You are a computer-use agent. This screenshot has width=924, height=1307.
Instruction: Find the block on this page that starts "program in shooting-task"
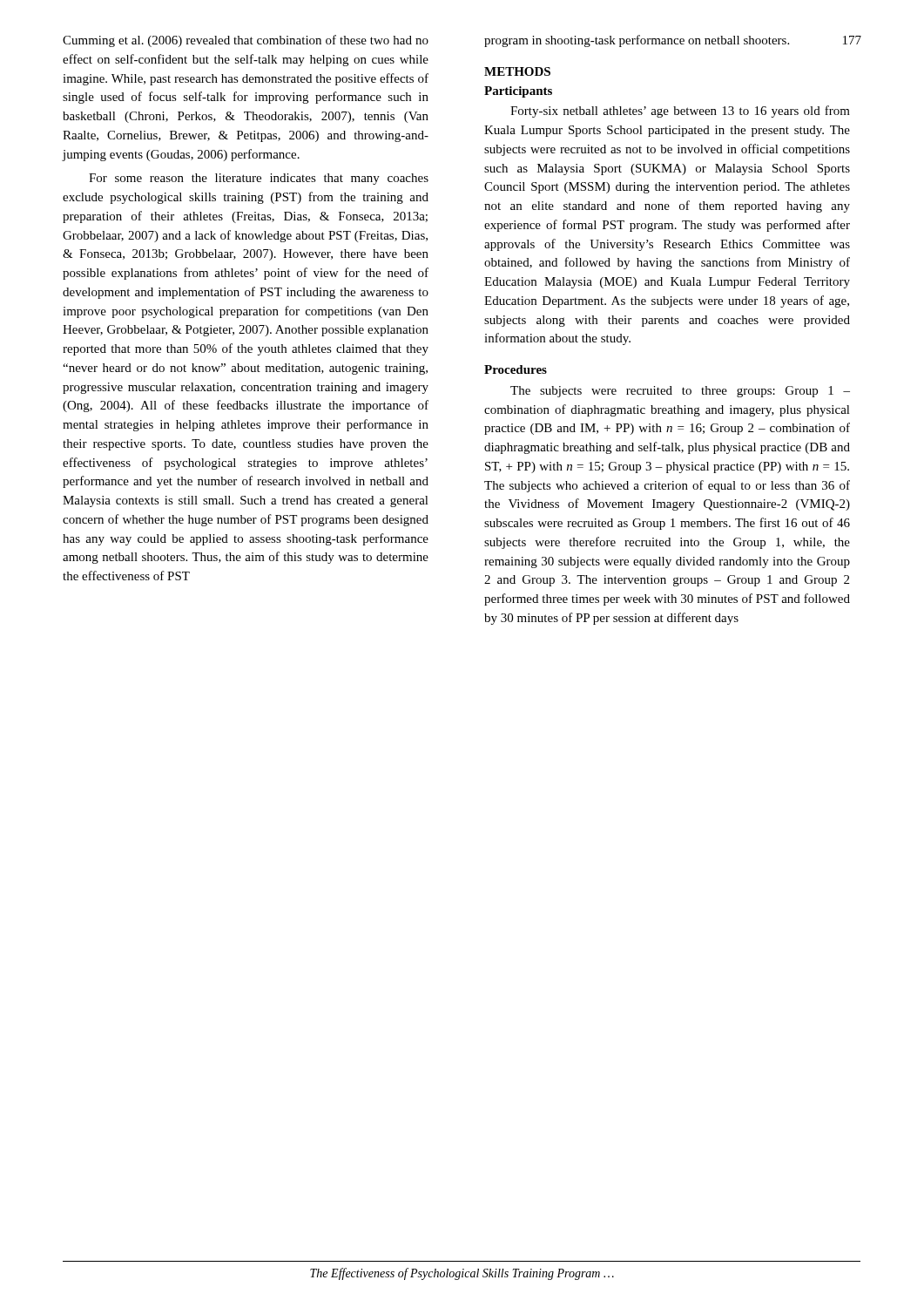667,41
